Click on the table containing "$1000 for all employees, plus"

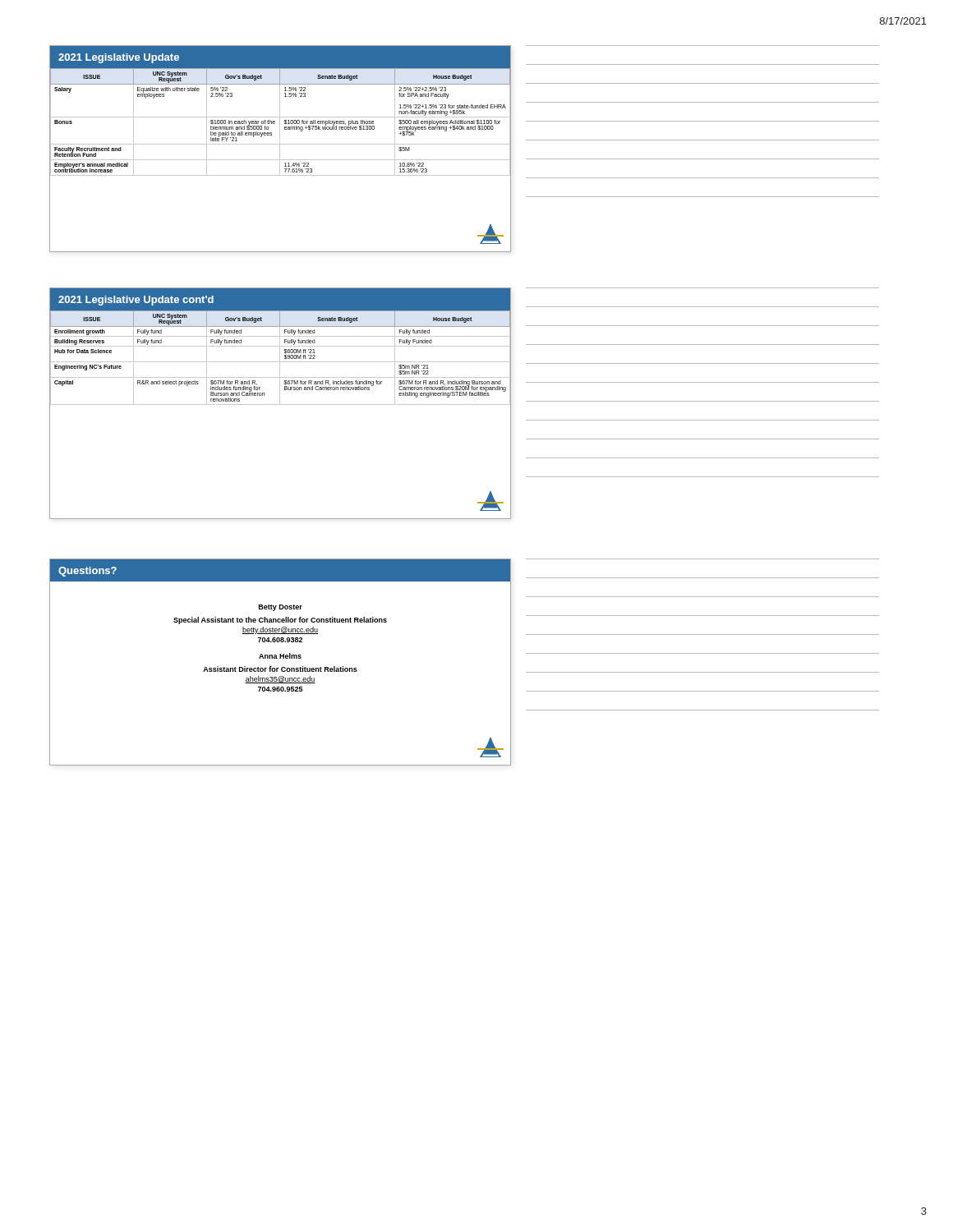coord(280,122)
